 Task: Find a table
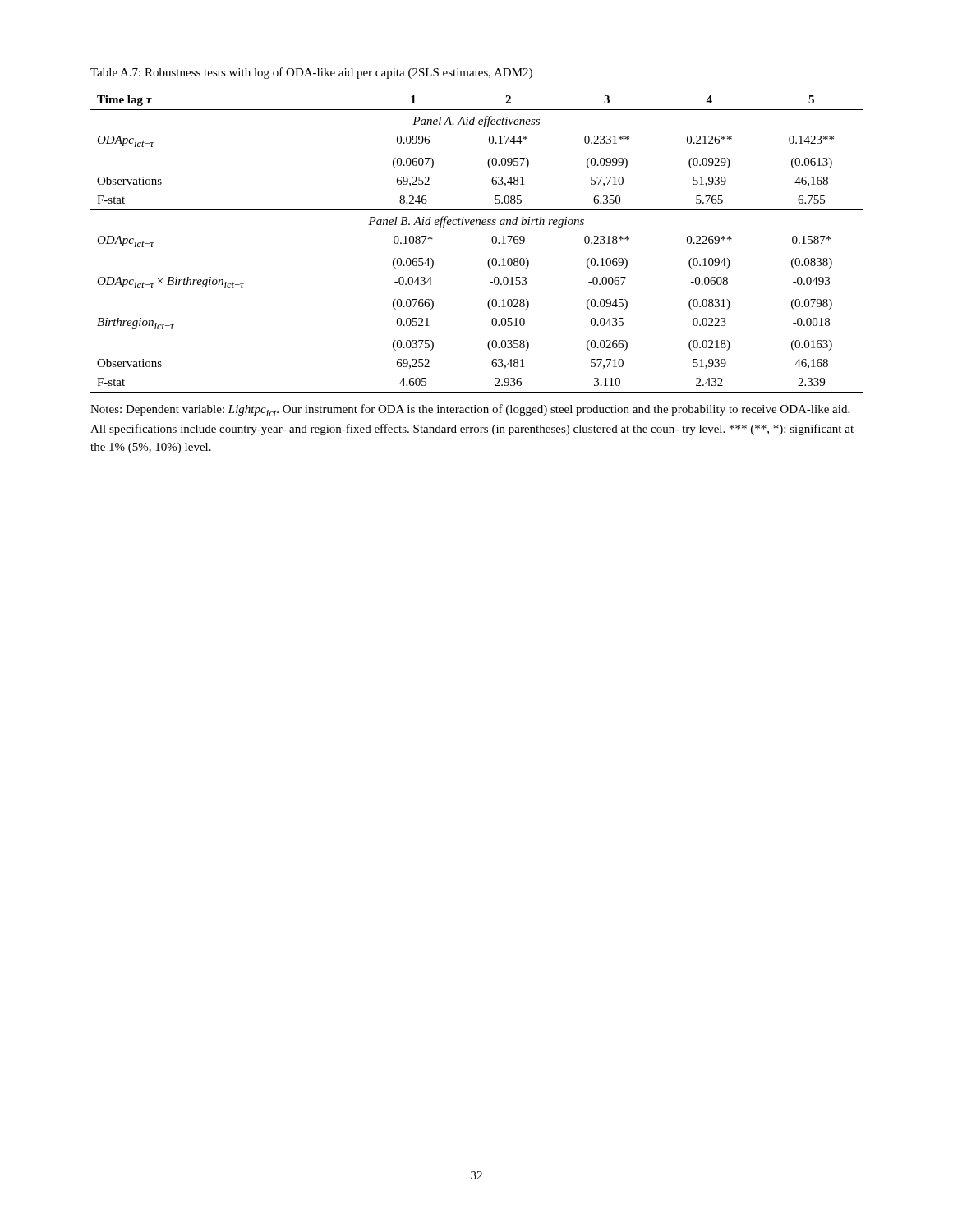click(476, 241)
